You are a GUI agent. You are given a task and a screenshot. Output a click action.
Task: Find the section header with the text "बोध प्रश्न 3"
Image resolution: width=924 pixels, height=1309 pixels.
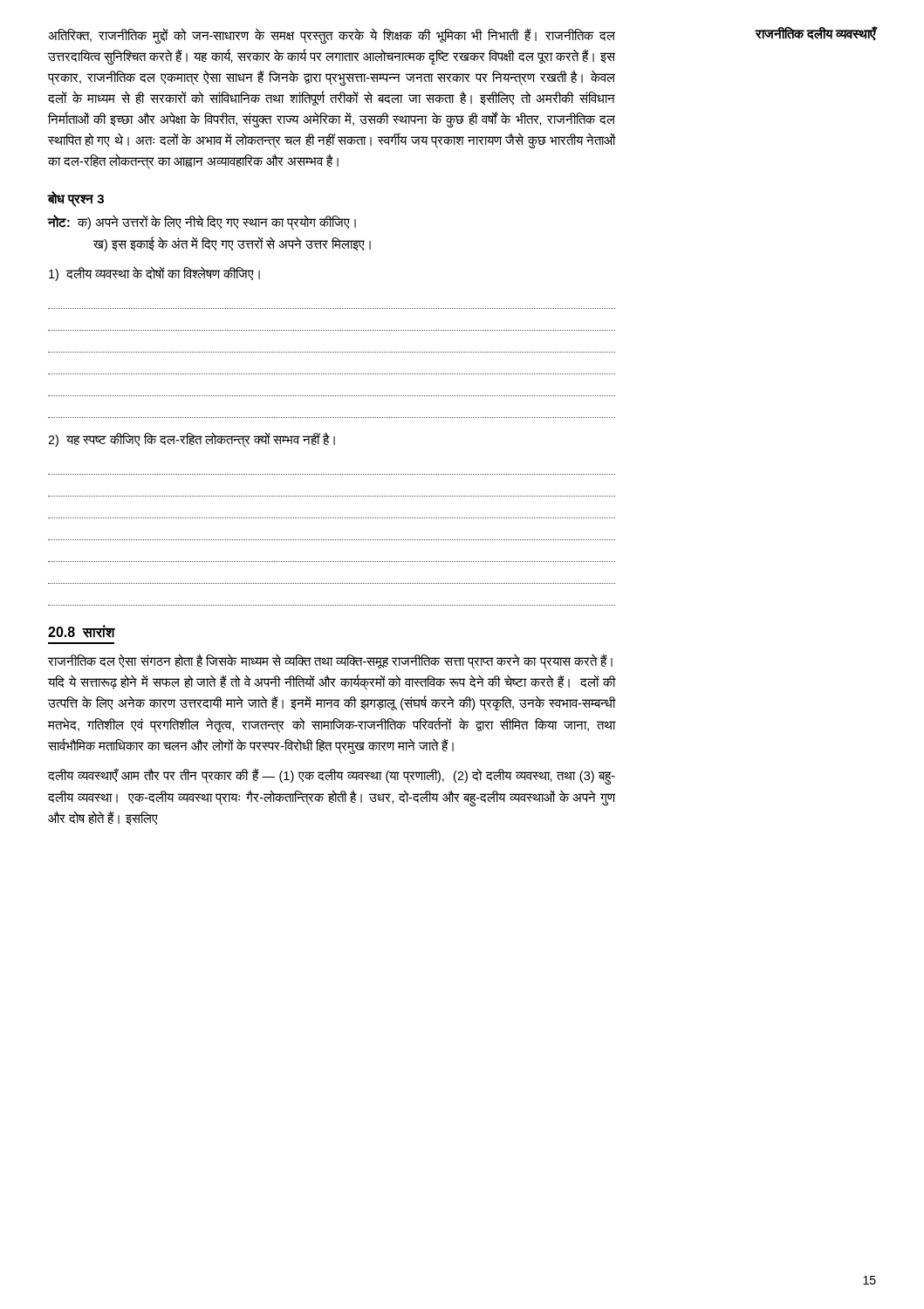click(76, 199)
